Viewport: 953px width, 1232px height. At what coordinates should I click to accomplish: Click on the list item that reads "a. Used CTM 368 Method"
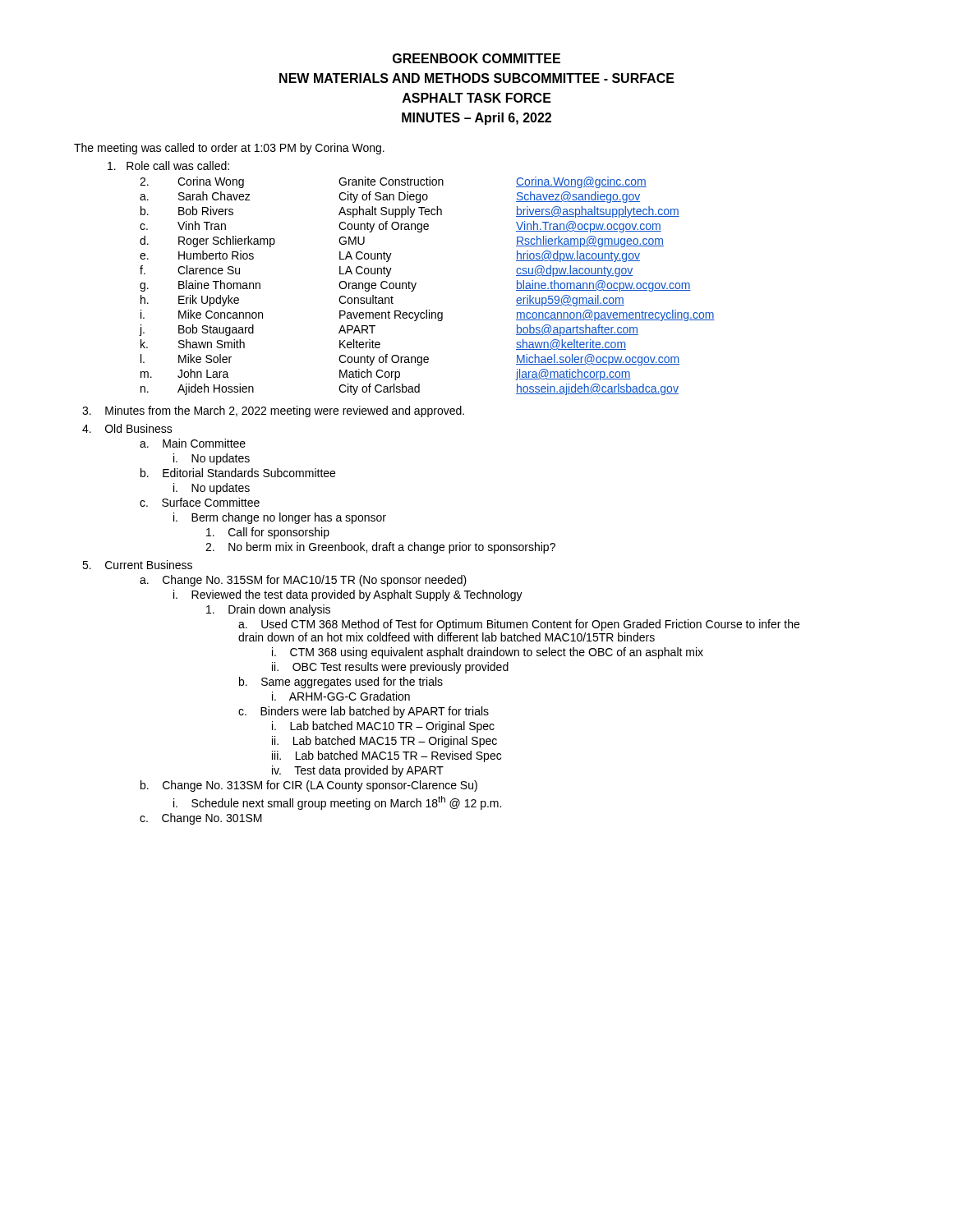point(519,631)
